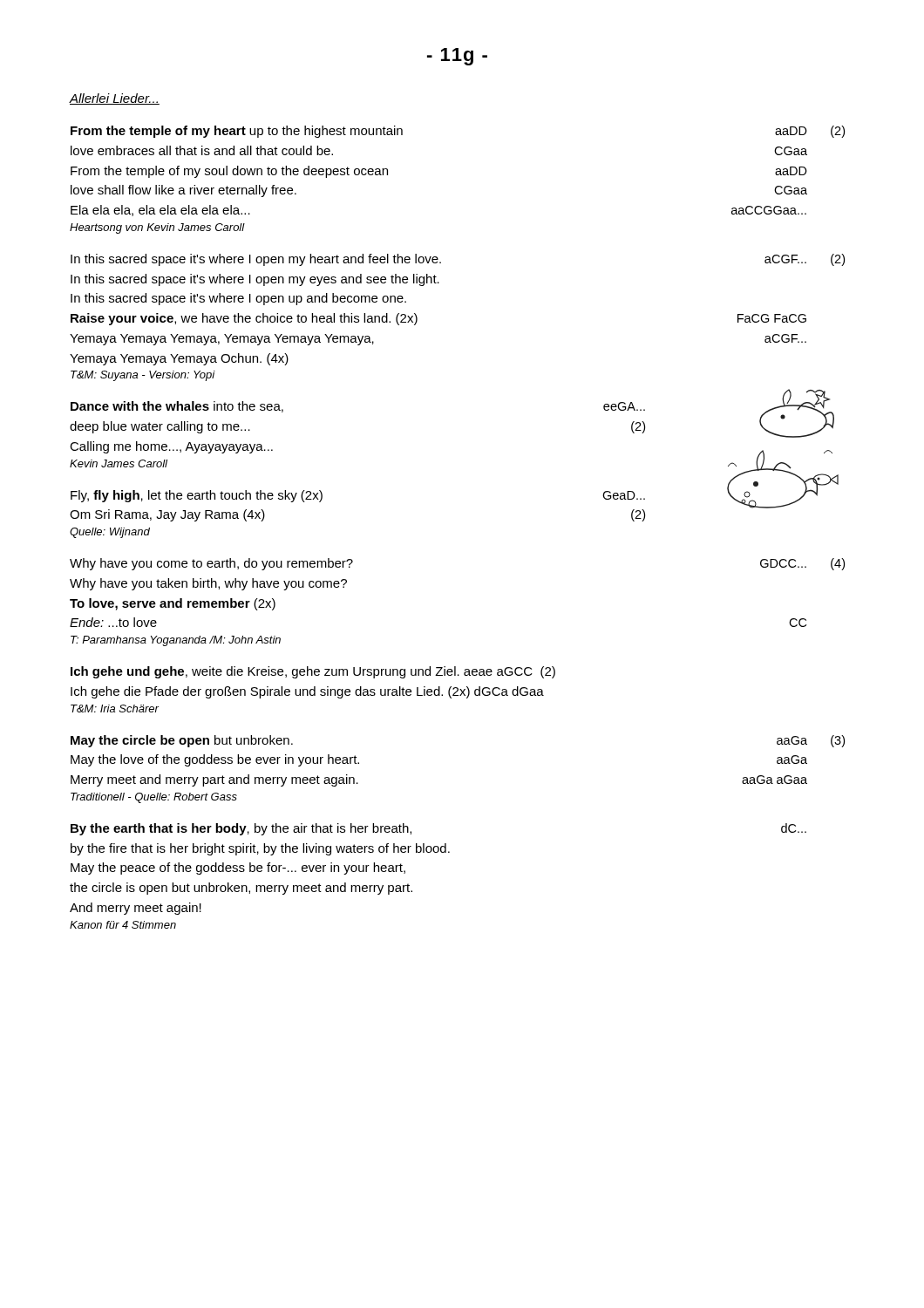Viewport: 924px width, 1308px height.
Task: Where is the passage that starts "Fly, fly high, let the earth touch"?
Action: point(190,496)
